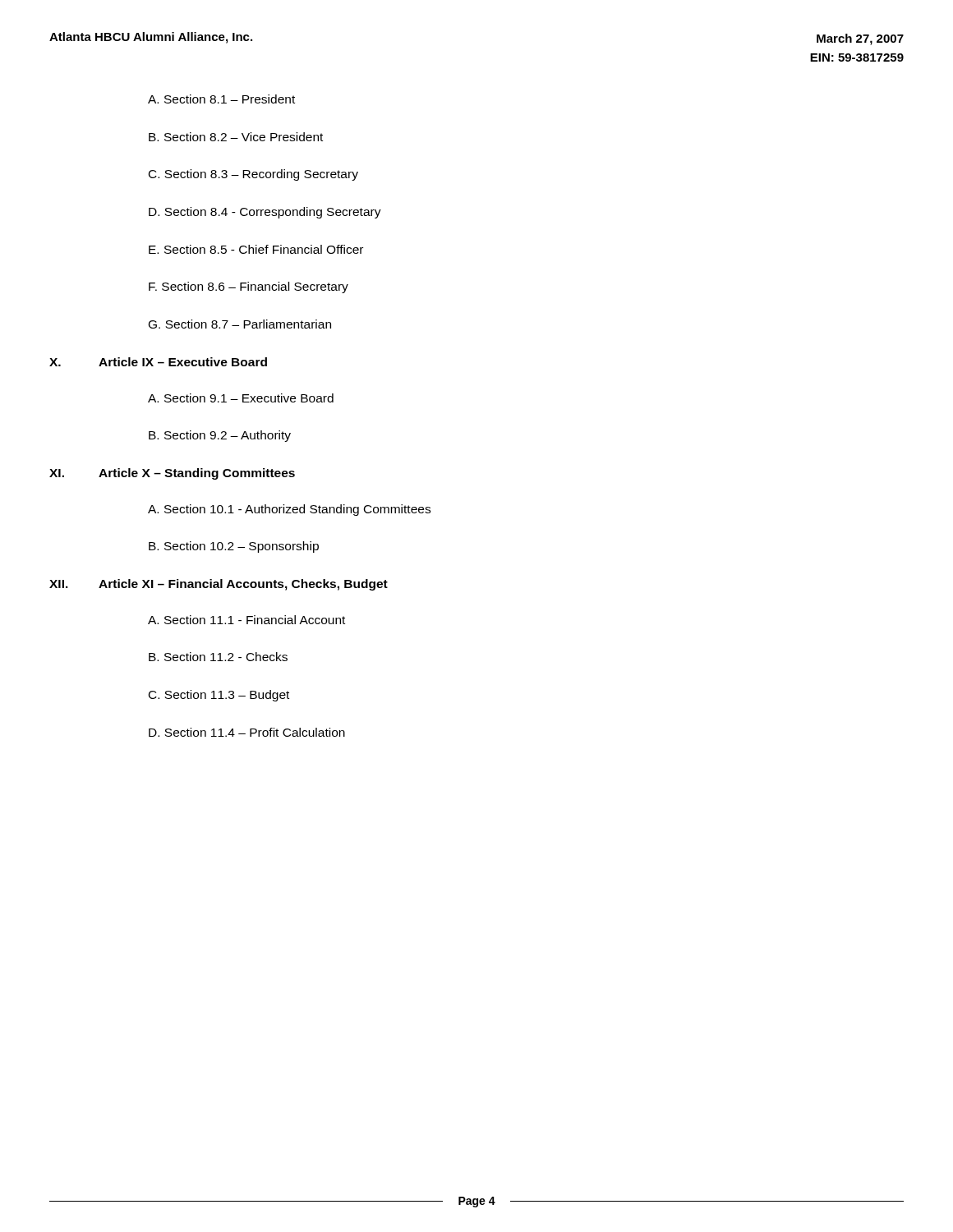
Task: Locate the list item with the text "E. Section 8.5"
Action: pyautogui.click(x=256, y=249)
